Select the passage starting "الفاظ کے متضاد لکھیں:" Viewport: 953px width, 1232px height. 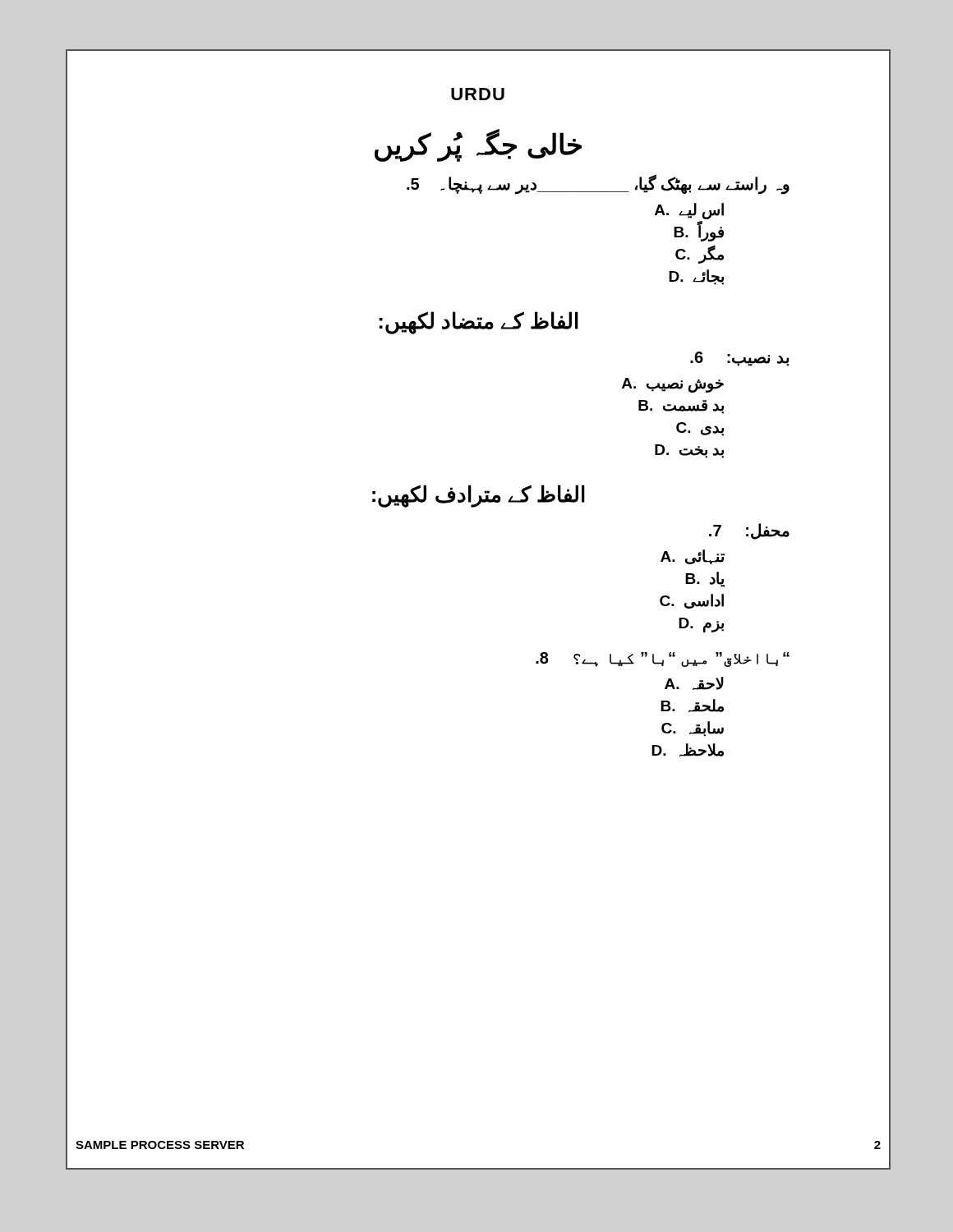pyautogui.click(x=478, y=321)
